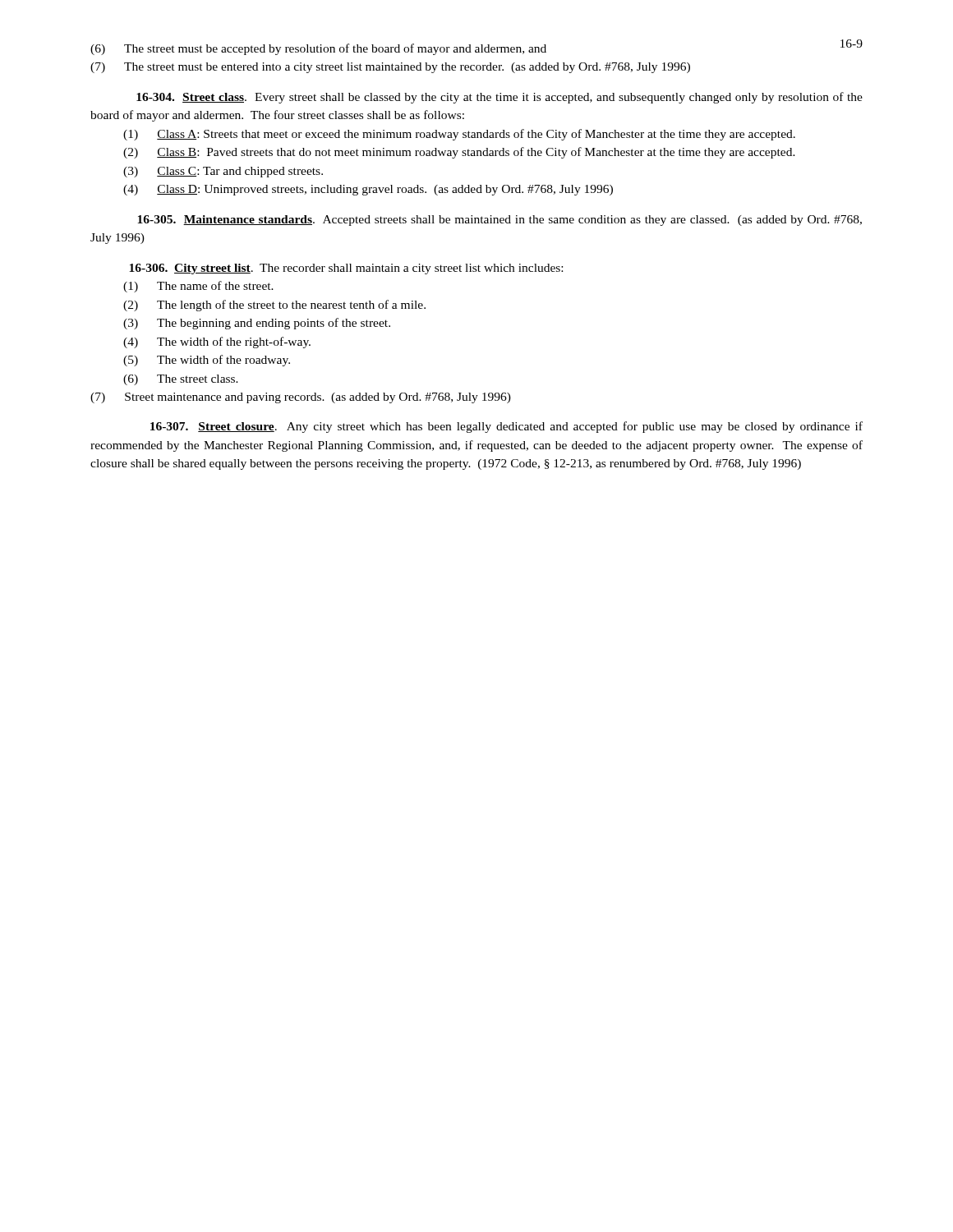Find the block on this page that starts "16-307. Street closure. Any city street which"

[476, 445]
